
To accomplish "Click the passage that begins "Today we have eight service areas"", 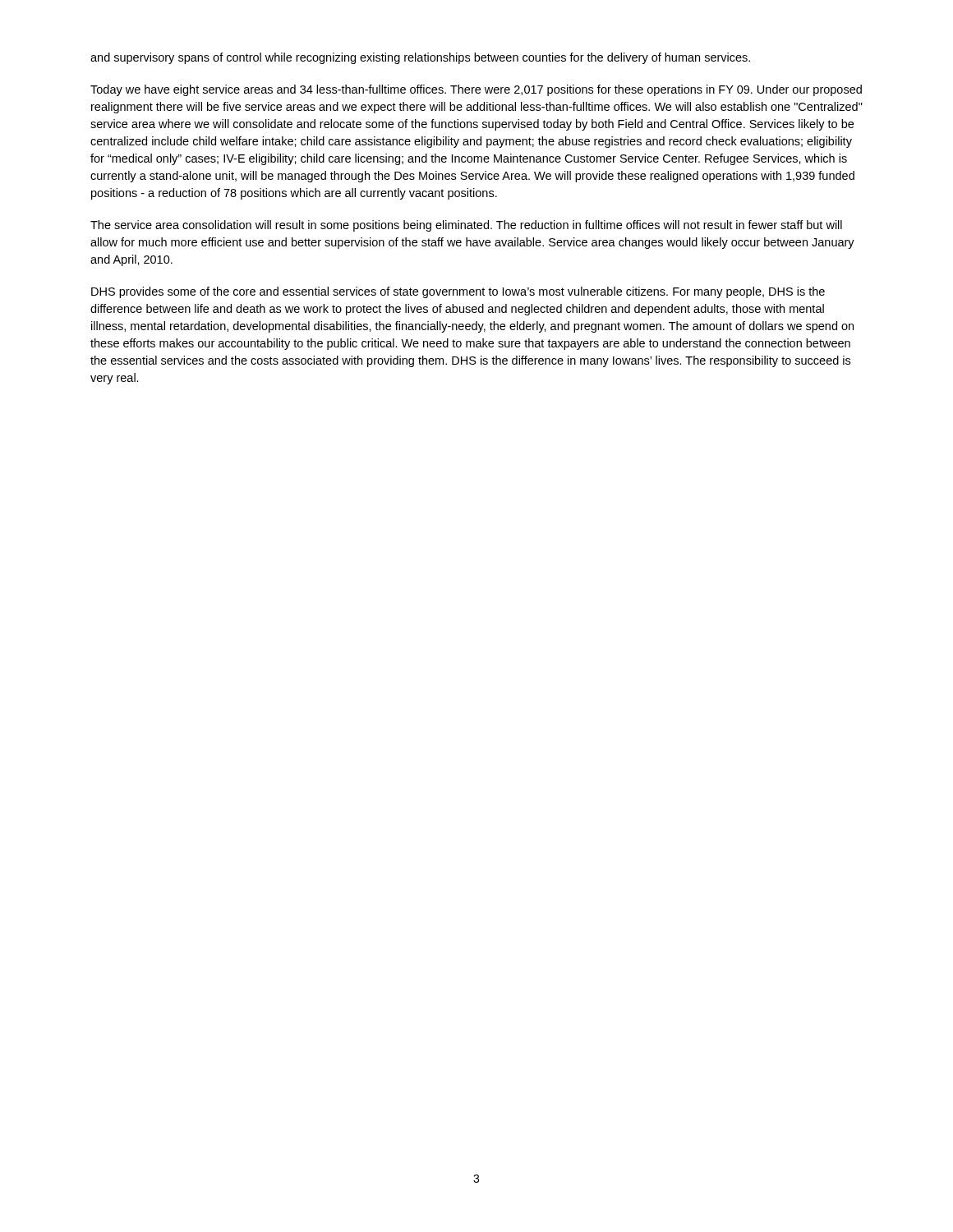I will (x=476, y=141).
